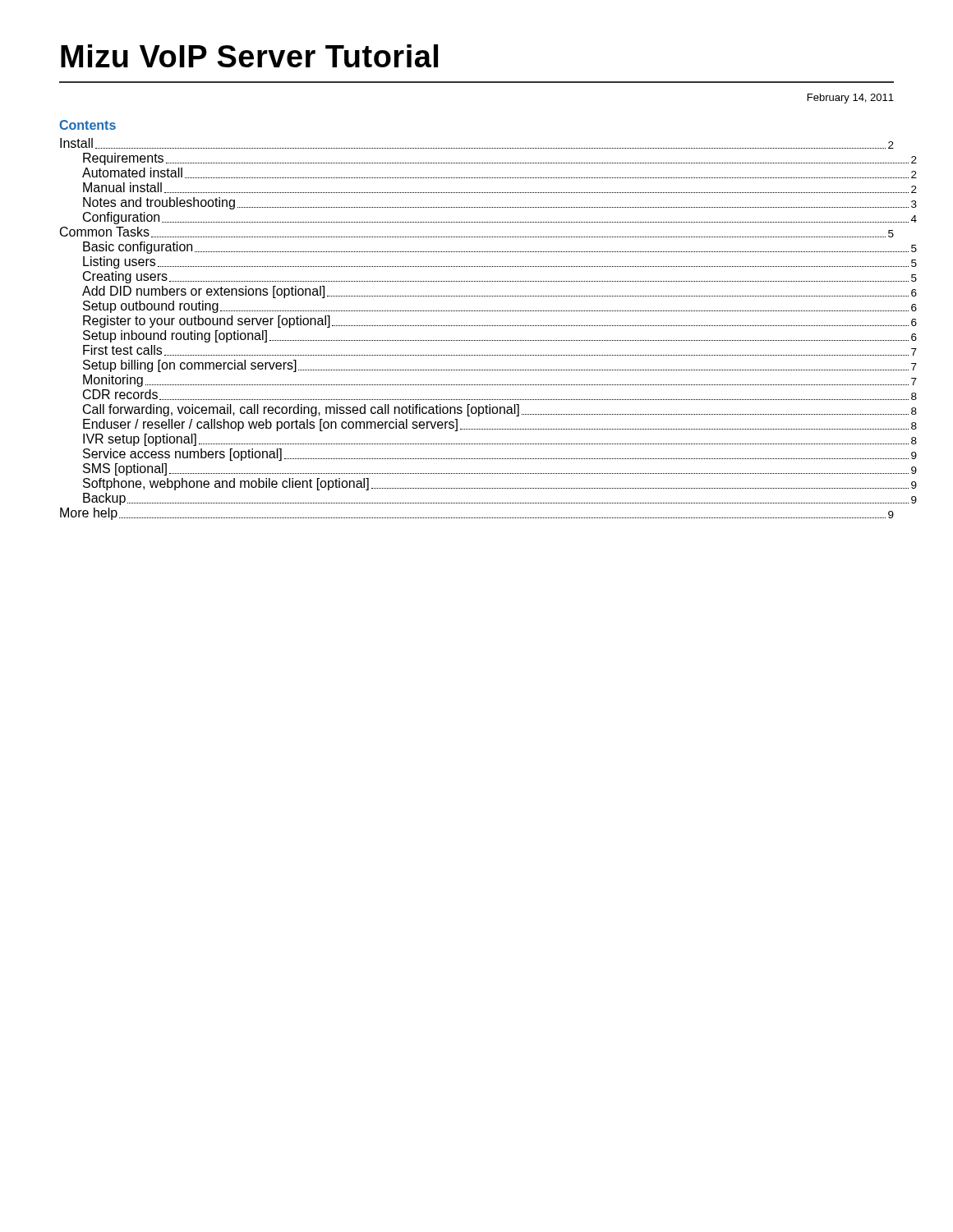Select the text starting "Mizu VoIP Server Tutorial"
This screenshot has width=953, height=1232.
[250, 57]
